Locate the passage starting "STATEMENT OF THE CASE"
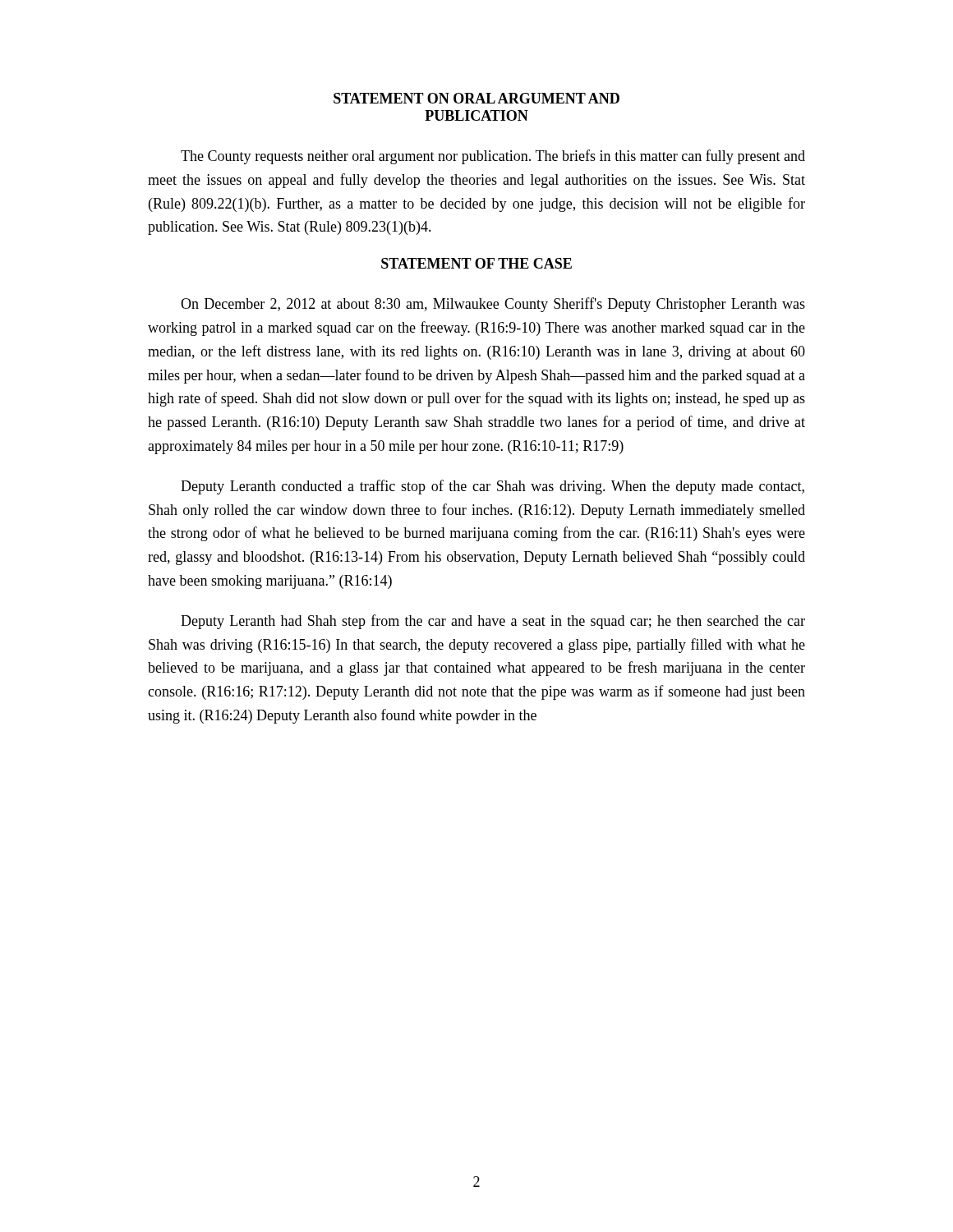 click(x=476, y=264)
